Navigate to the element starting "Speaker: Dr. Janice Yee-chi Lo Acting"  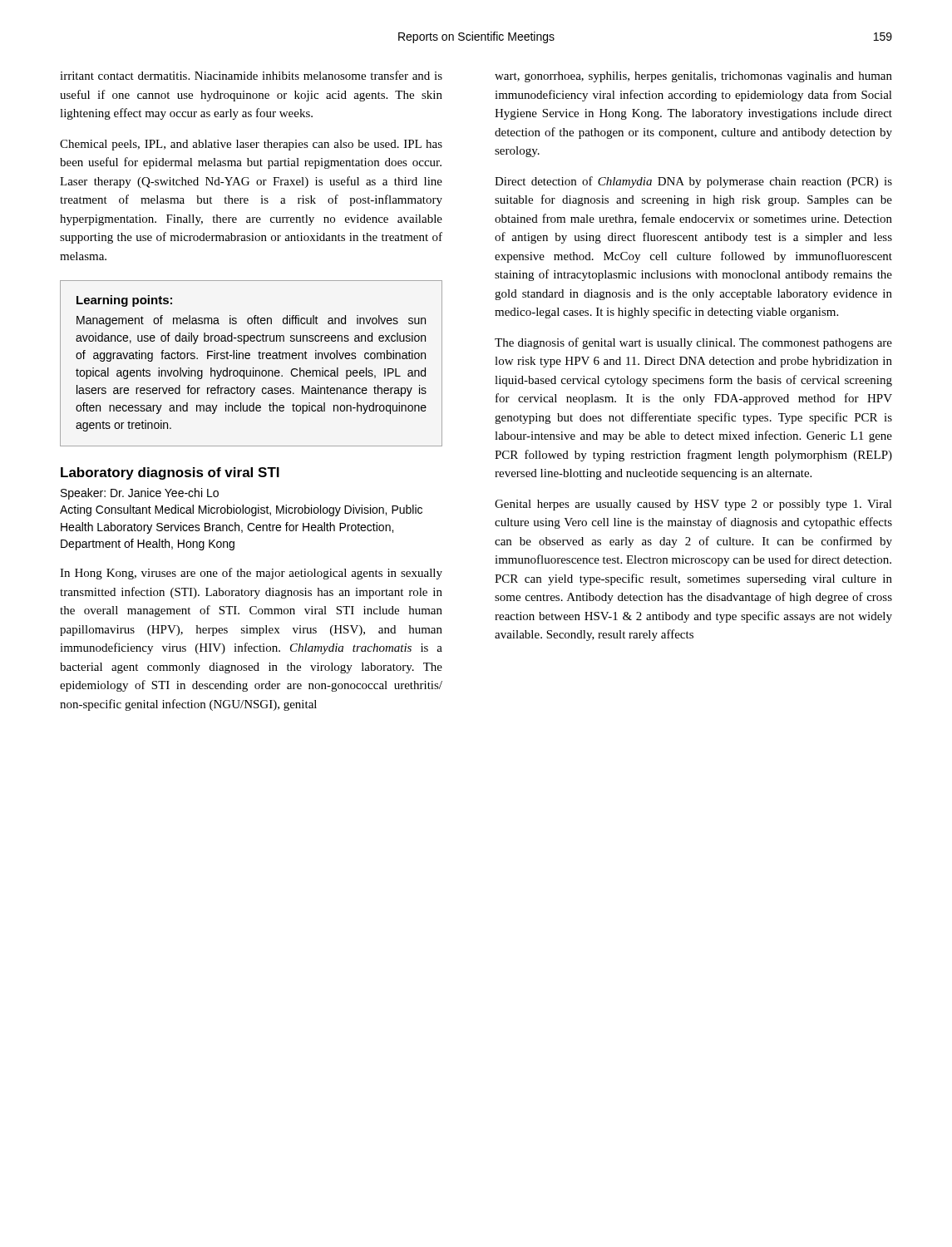point(241,518)
